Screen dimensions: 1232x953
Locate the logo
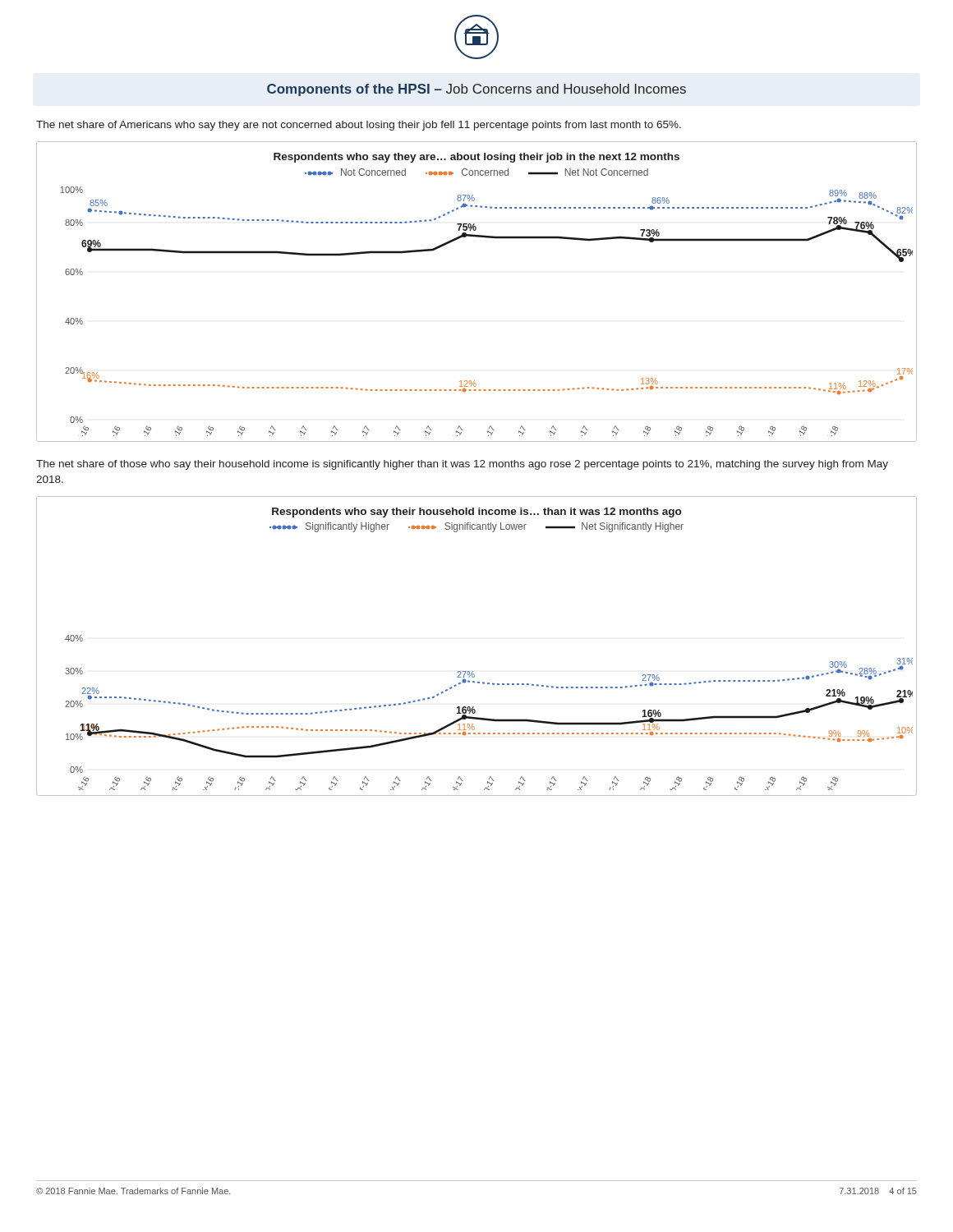476,33
